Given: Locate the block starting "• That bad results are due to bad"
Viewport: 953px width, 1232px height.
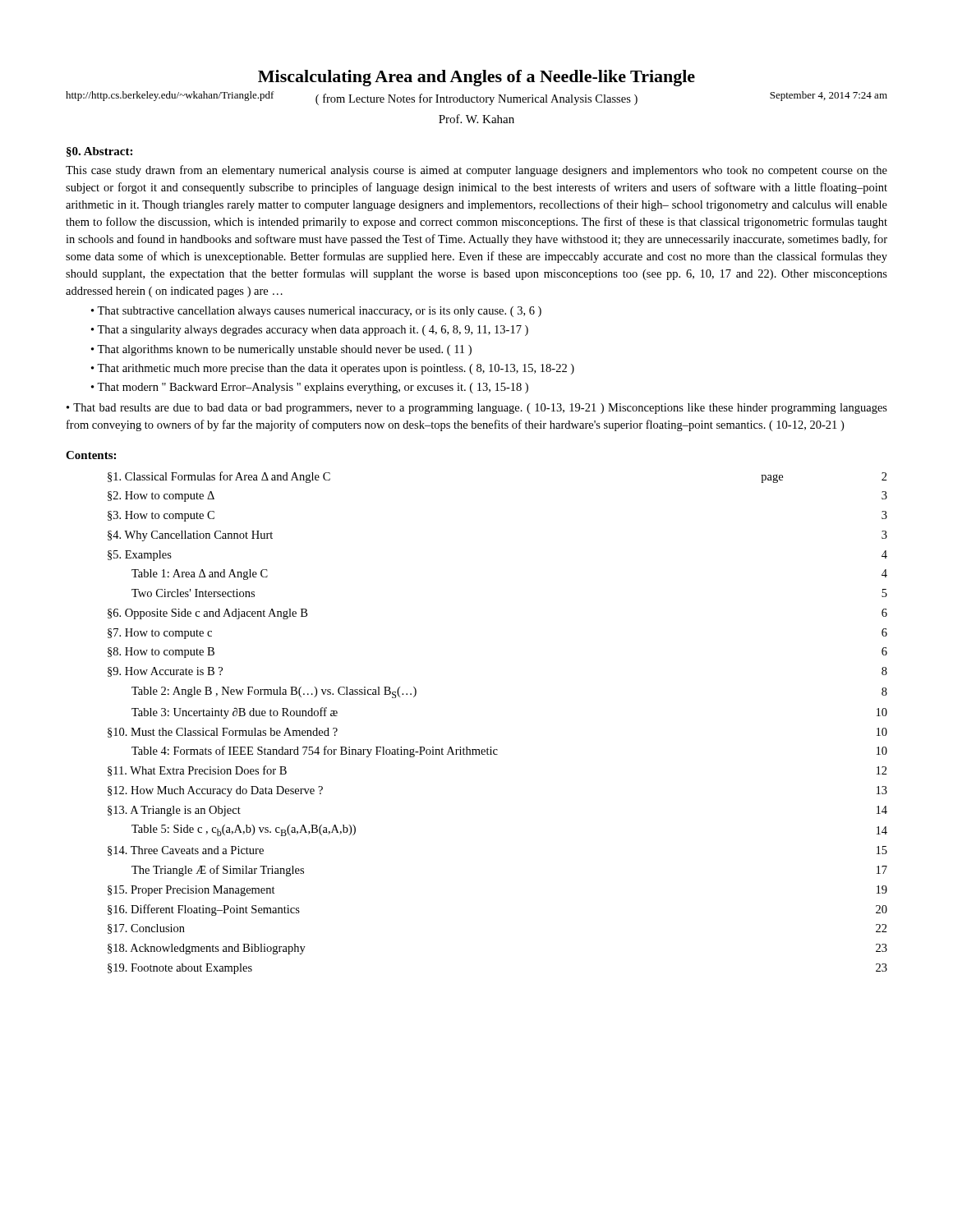Looking at the screenshot, I should 476,416.
